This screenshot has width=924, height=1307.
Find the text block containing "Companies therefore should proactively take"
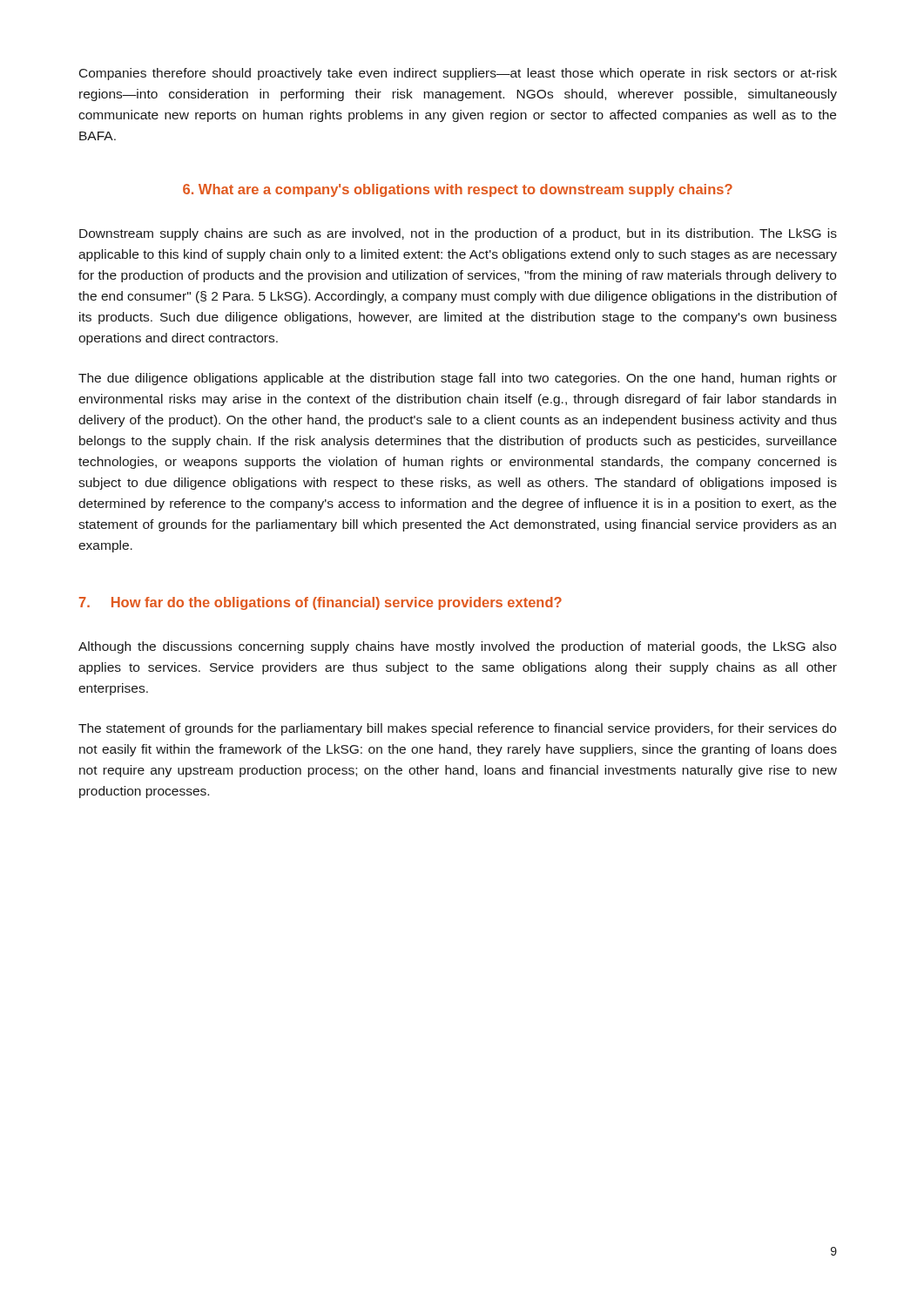point(458,104)
